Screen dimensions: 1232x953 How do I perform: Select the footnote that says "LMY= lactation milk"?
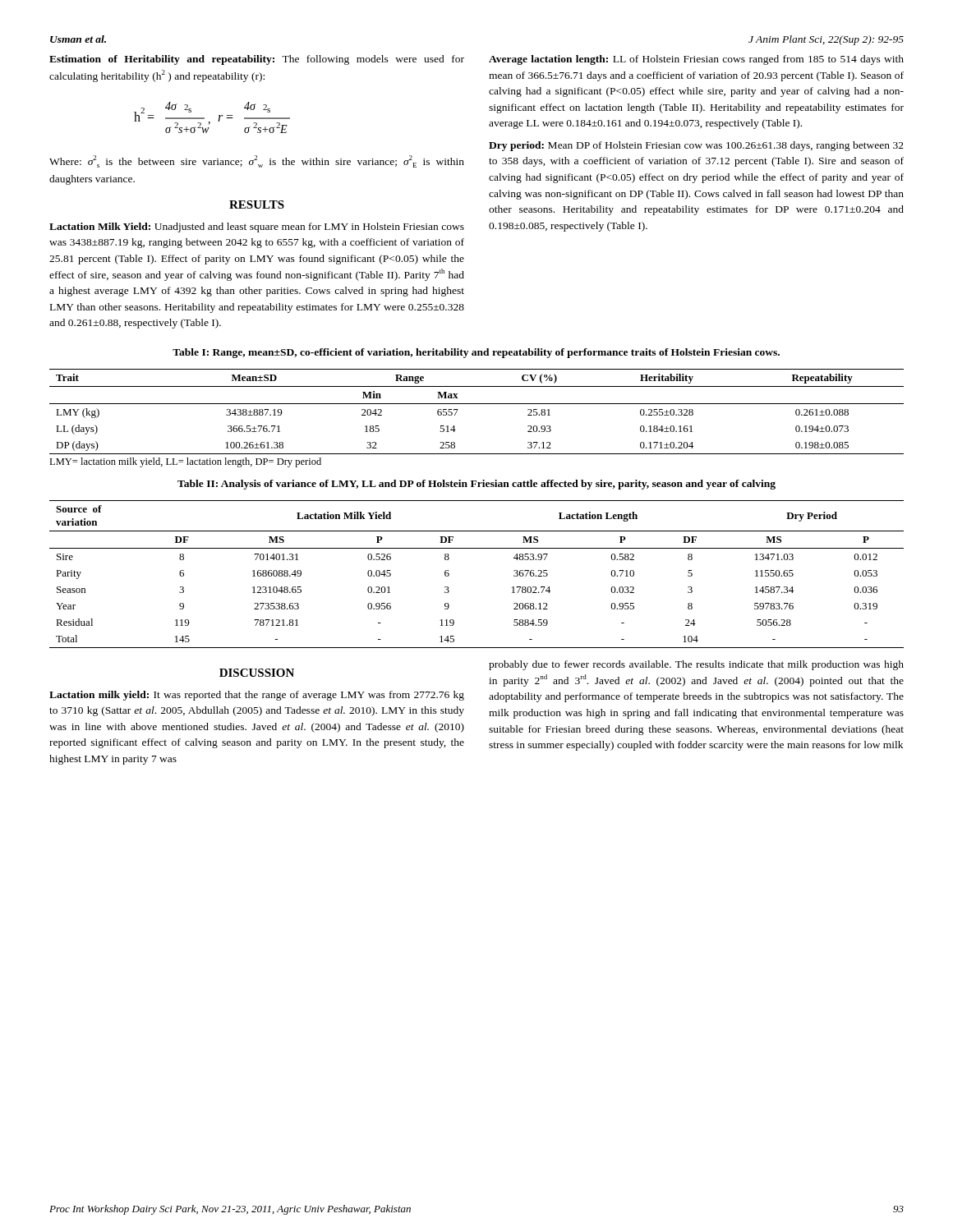(x=185, y=462)
